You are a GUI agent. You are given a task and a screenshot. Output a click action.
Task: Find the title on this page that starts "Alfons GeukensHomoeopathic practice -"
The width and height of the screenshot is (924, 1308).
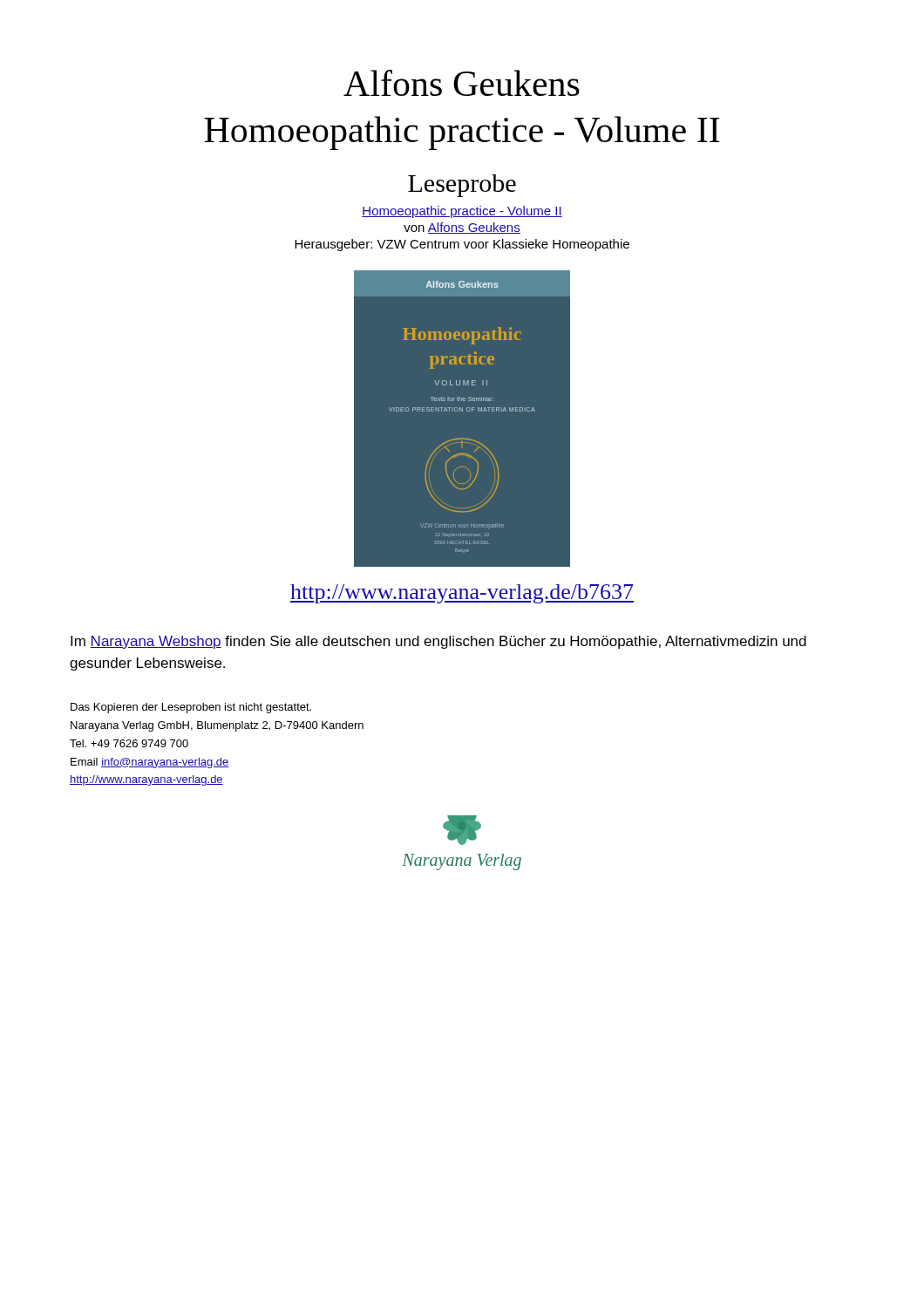pos(462,107)
